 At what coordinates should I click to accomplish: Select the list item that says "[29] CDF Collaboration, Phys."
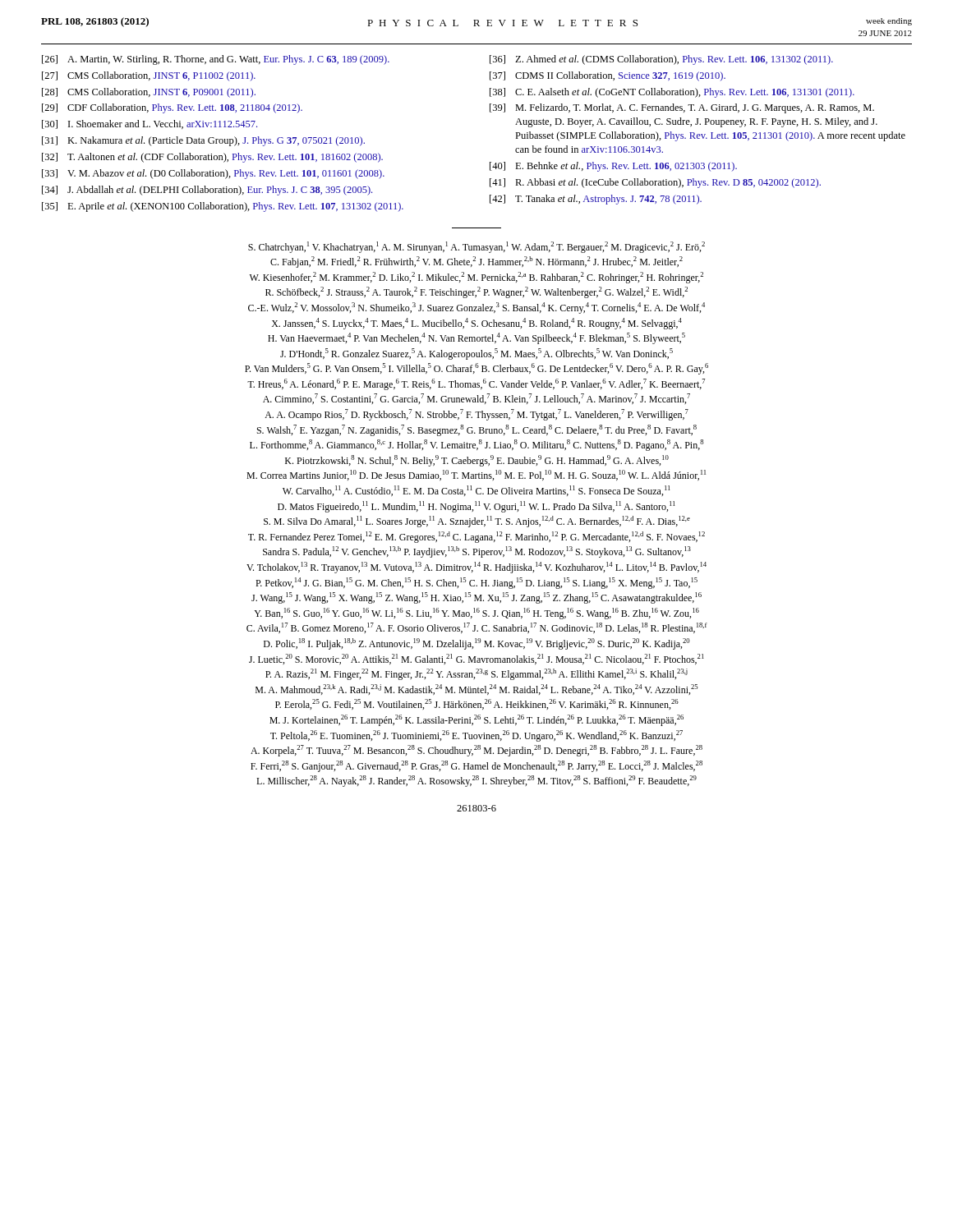[x=253, y=108]
